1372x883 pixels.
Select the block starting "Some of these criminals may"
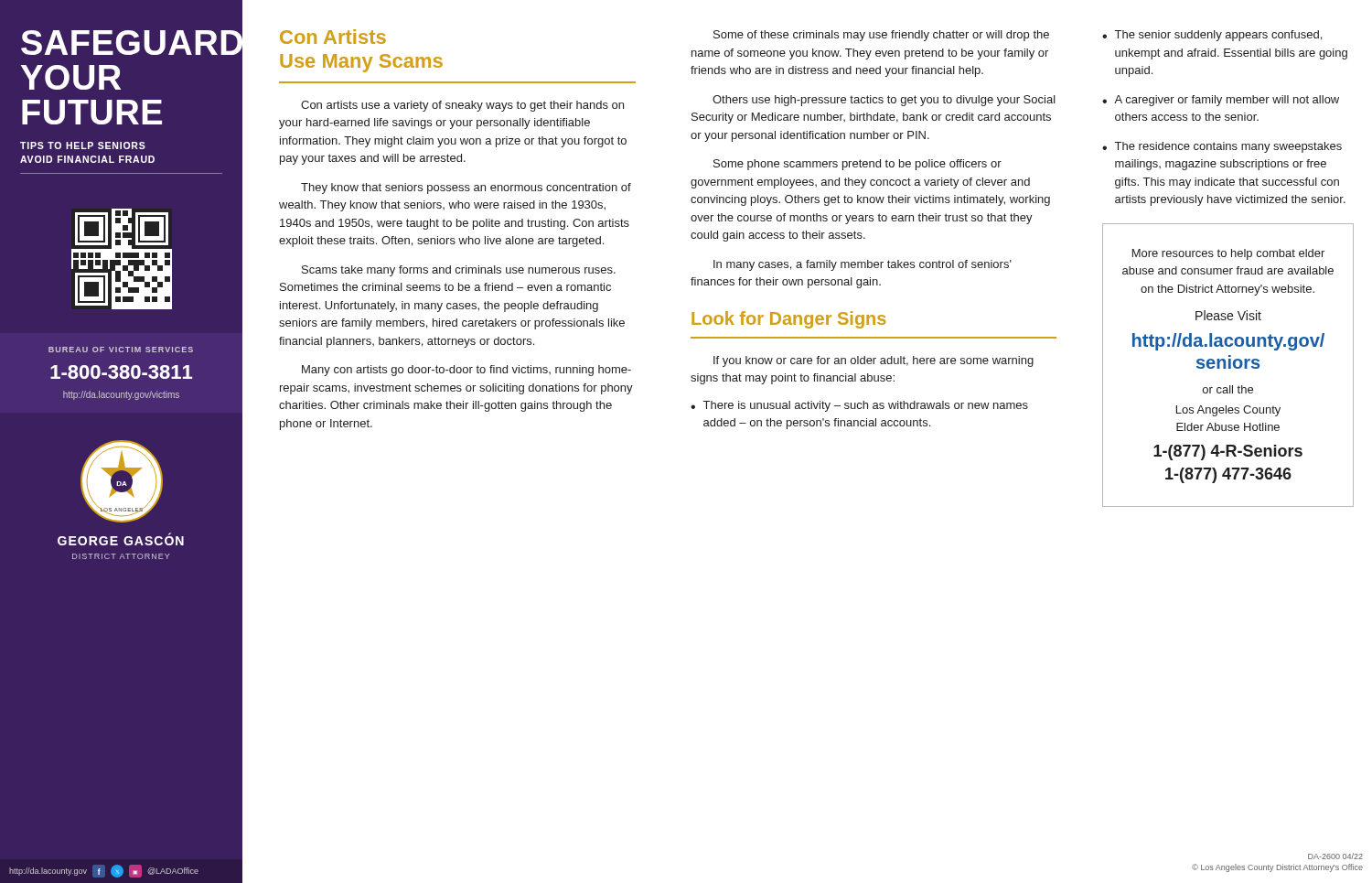[870, 52]
